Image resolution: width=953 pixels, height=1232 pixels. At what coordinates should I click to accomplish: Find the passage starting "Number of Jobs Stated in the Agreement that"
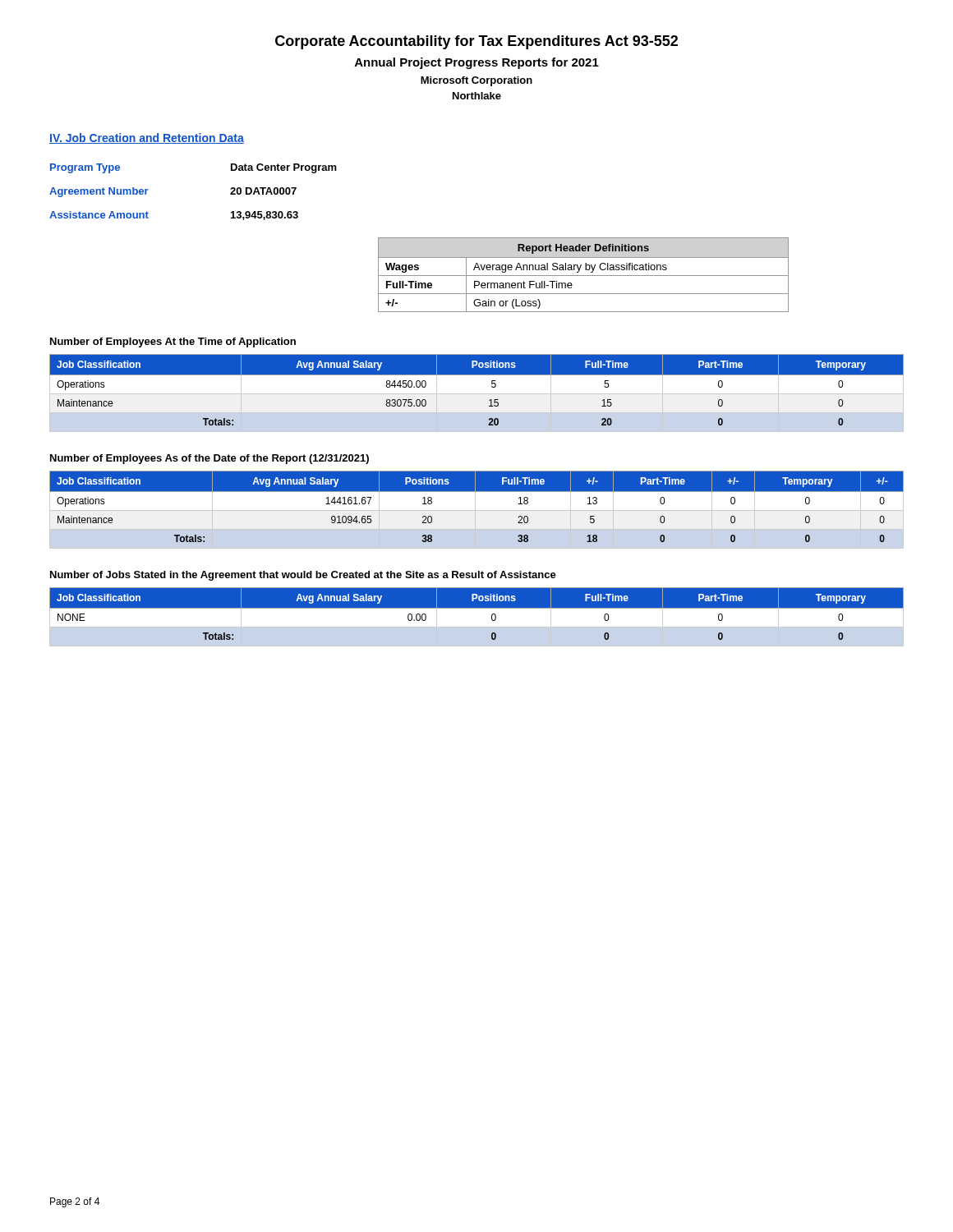pos(303,574)
